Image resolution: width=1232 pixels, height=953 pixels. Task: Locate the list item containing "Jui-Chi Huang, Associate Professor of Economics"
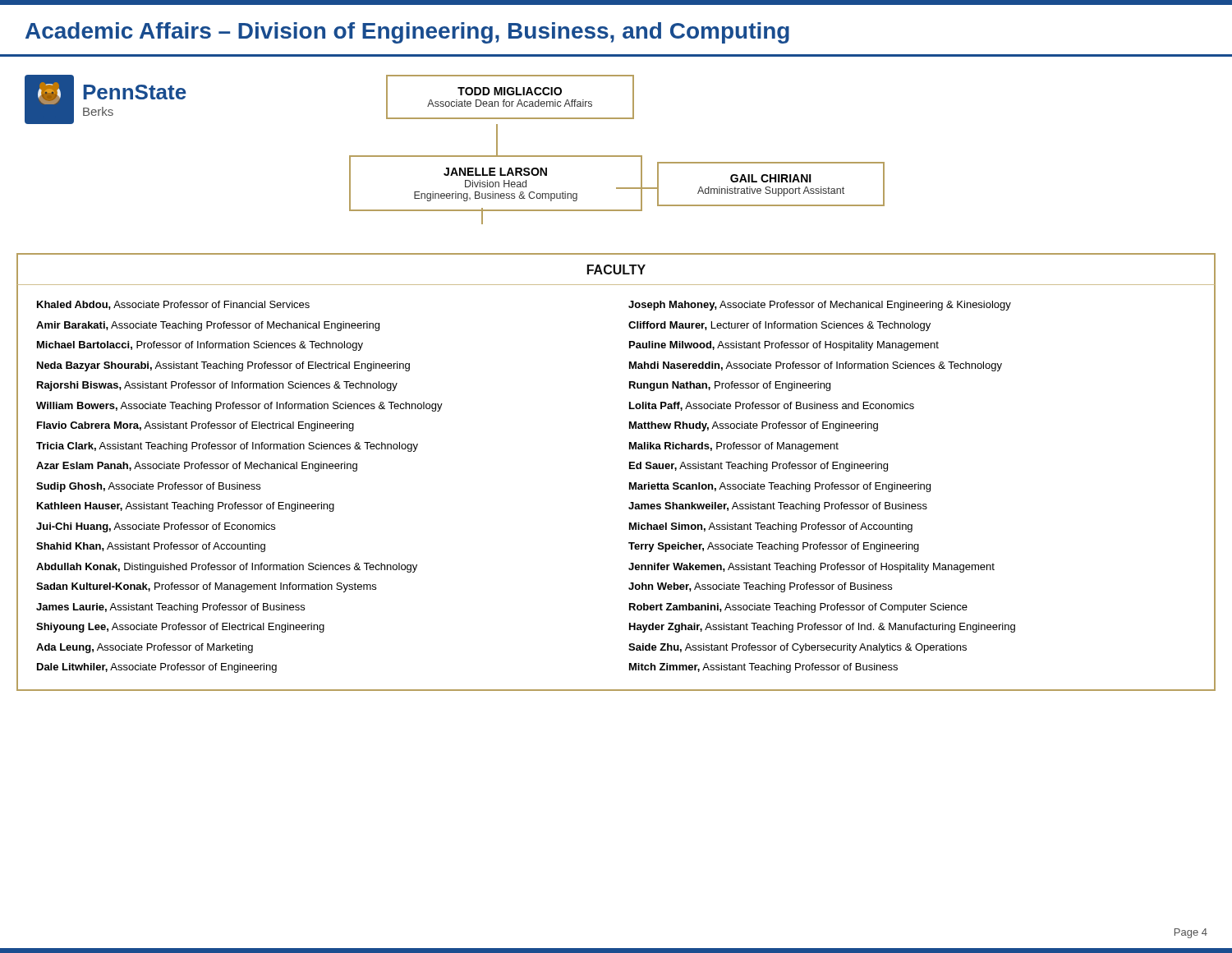pyautogui.click(x=156, y=526)
